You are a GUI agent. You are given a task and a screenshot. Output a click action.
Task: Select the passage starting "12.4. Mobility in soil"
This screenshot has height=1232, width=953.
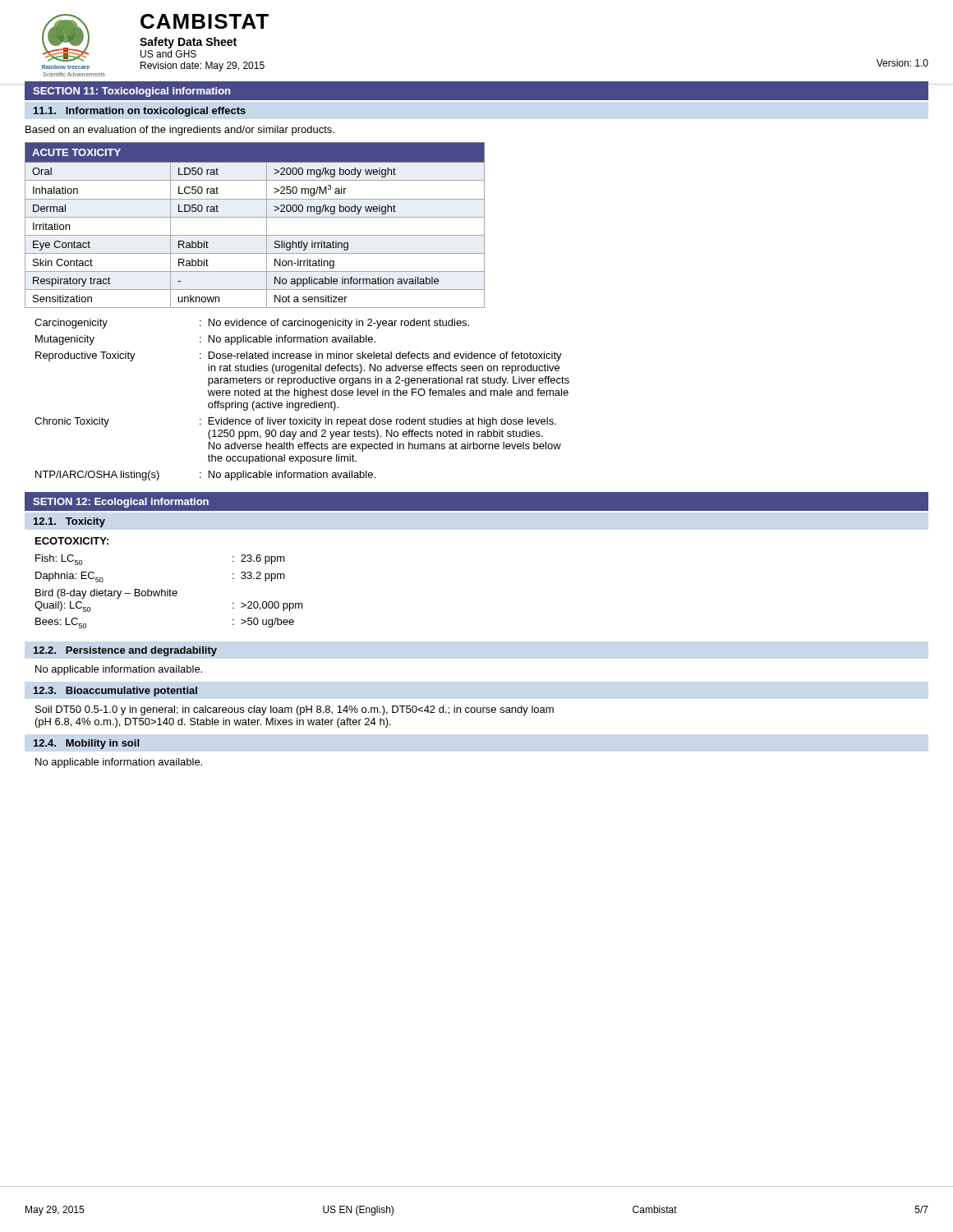click(86, 744)
